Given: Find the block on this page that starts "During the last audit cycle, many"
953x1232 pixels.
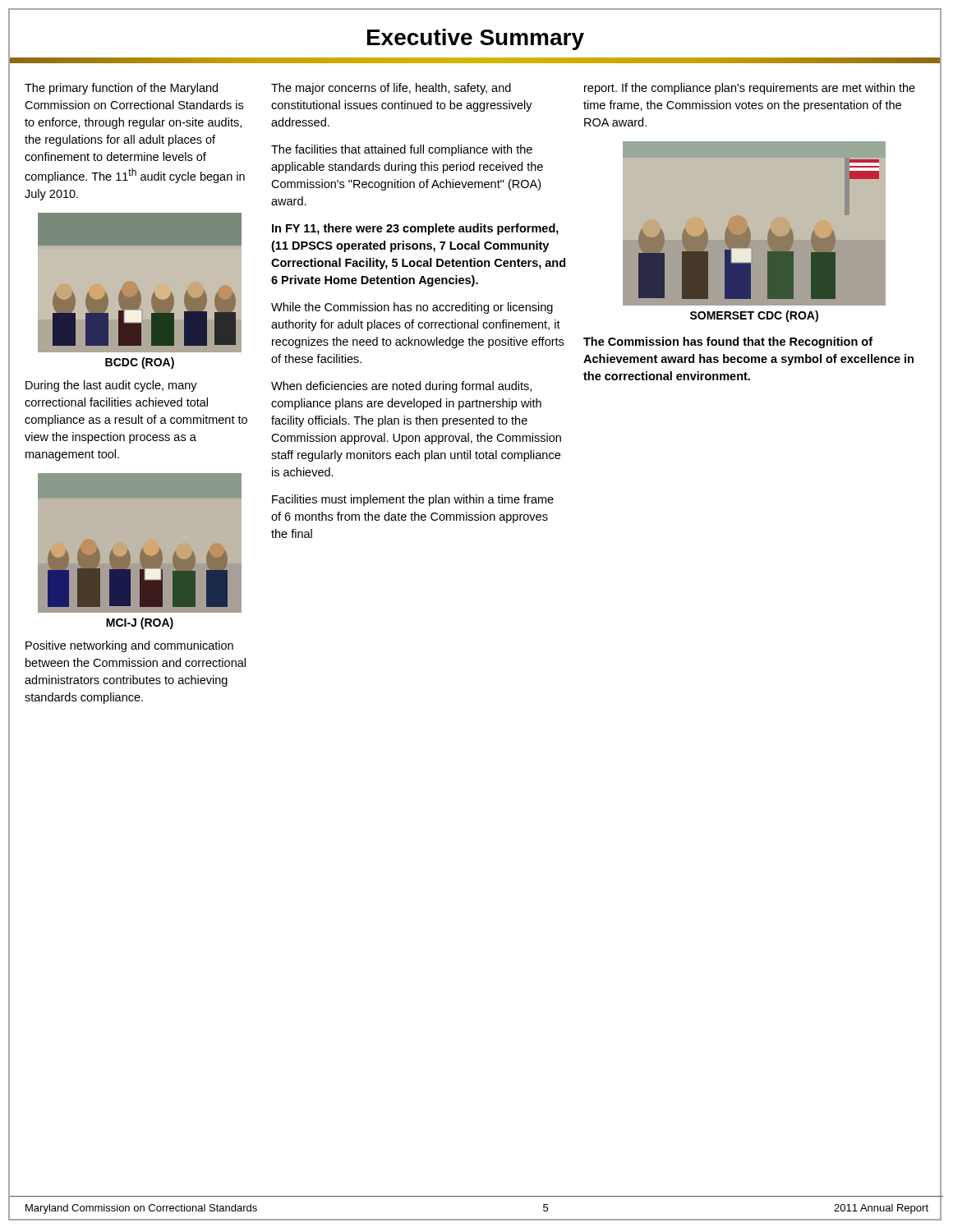Looking at the screenshot, I should tap(140, 420).
